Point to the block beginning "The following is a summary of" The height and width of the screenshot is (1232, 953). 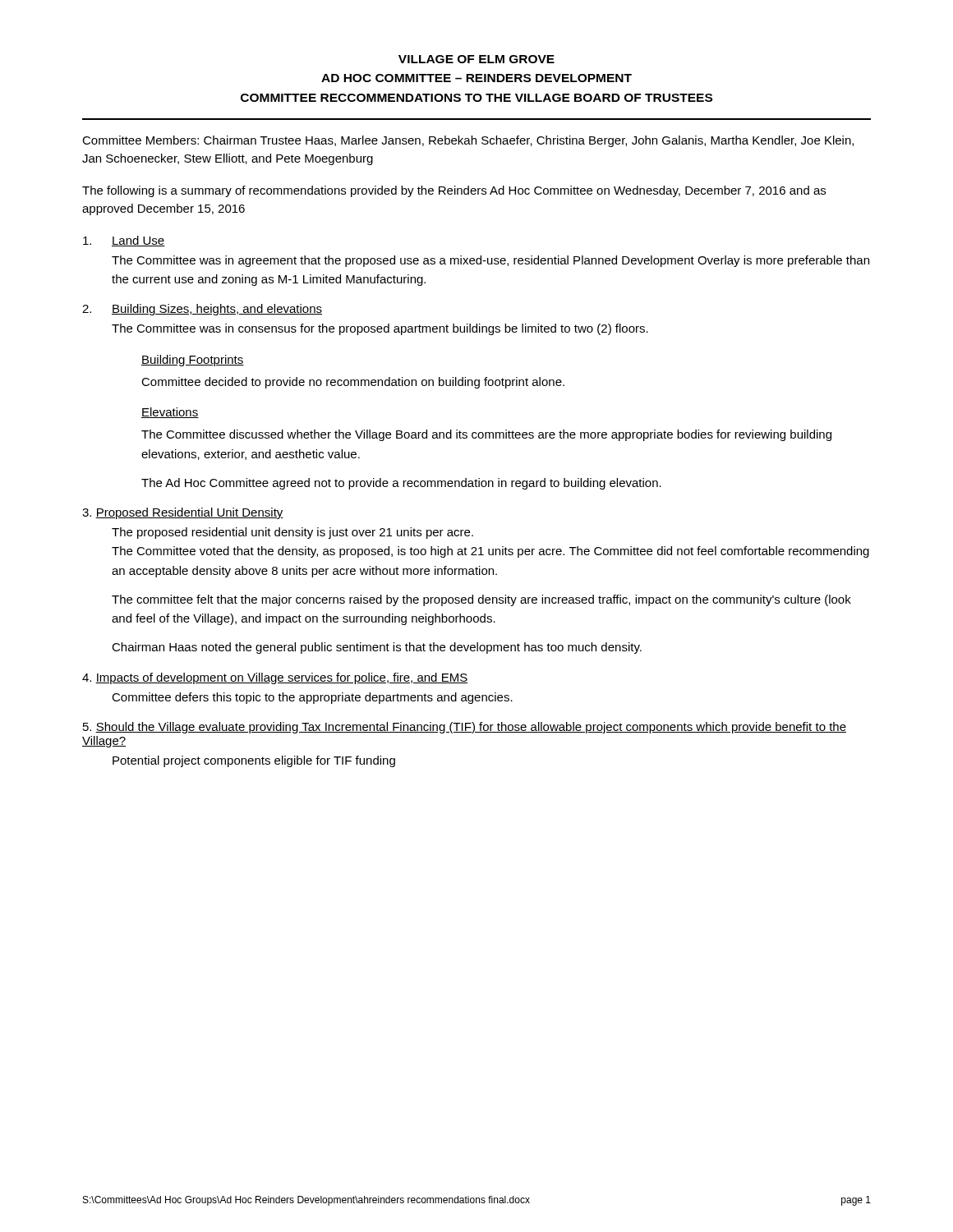coord(454,199)
